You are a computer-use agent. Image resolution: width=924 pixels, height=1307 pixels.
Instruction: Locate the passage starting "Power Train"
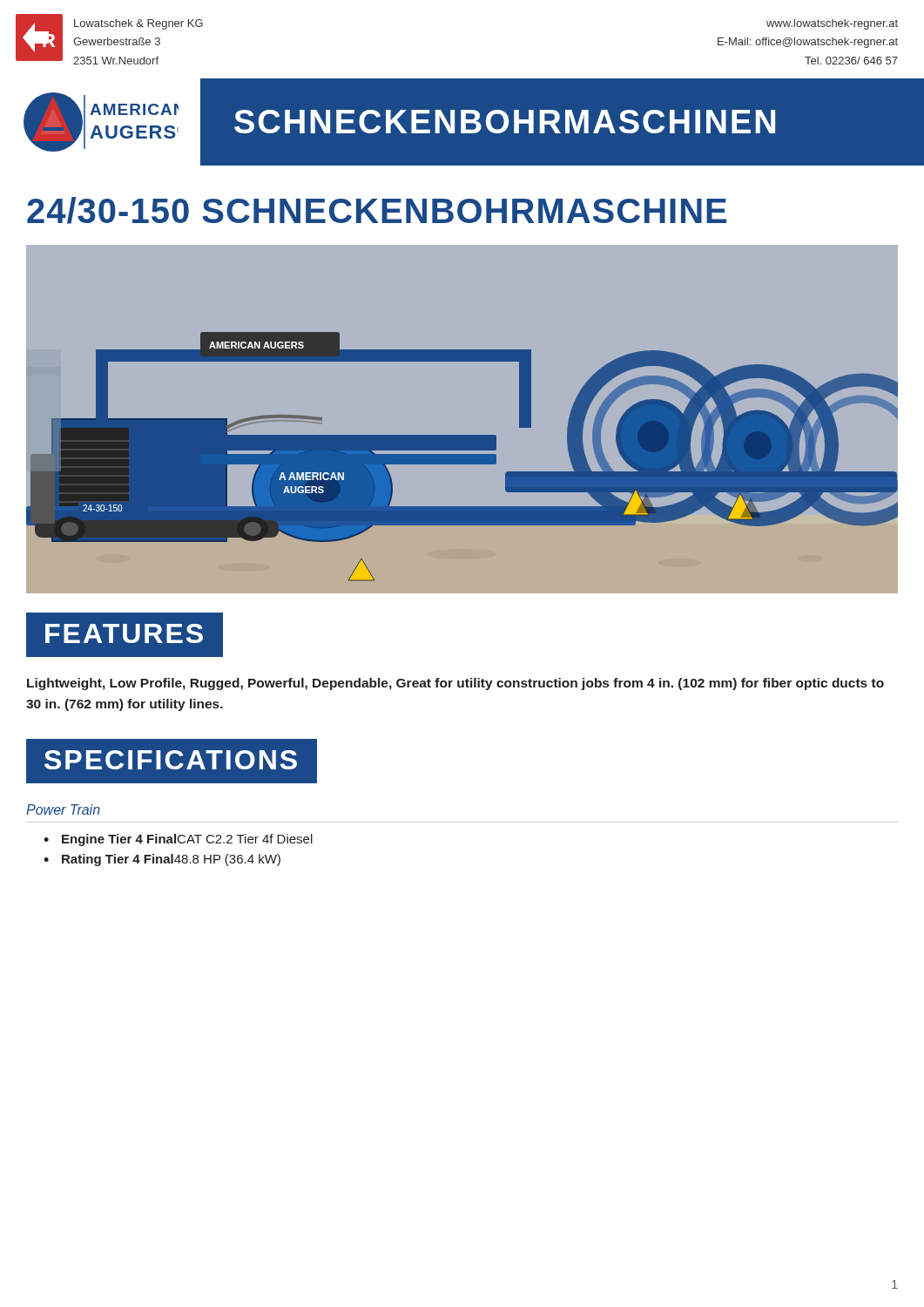coord(63,810)
